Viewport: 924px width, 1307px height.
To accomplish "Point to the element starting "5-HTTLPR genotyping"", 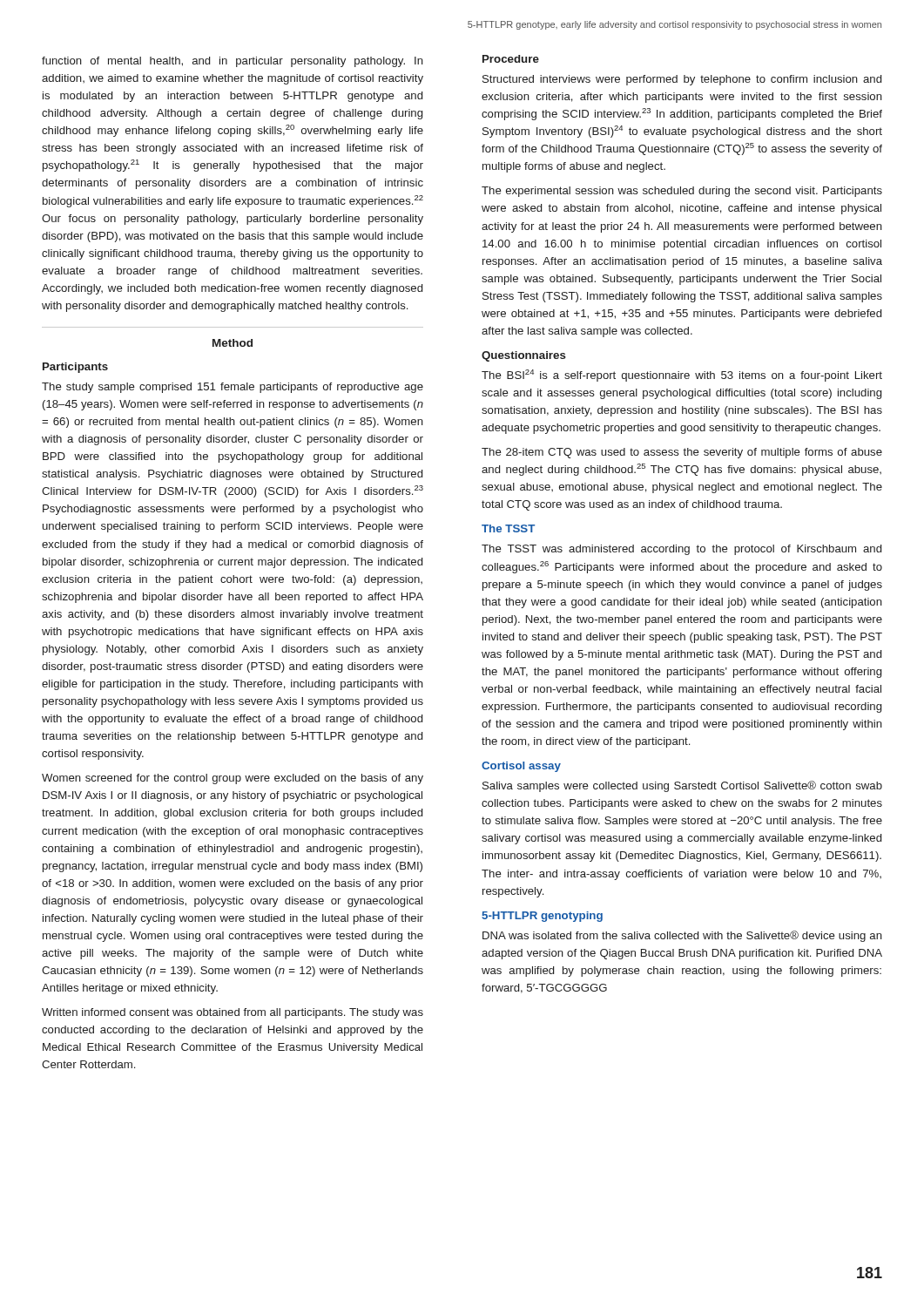I will point(542,915).
